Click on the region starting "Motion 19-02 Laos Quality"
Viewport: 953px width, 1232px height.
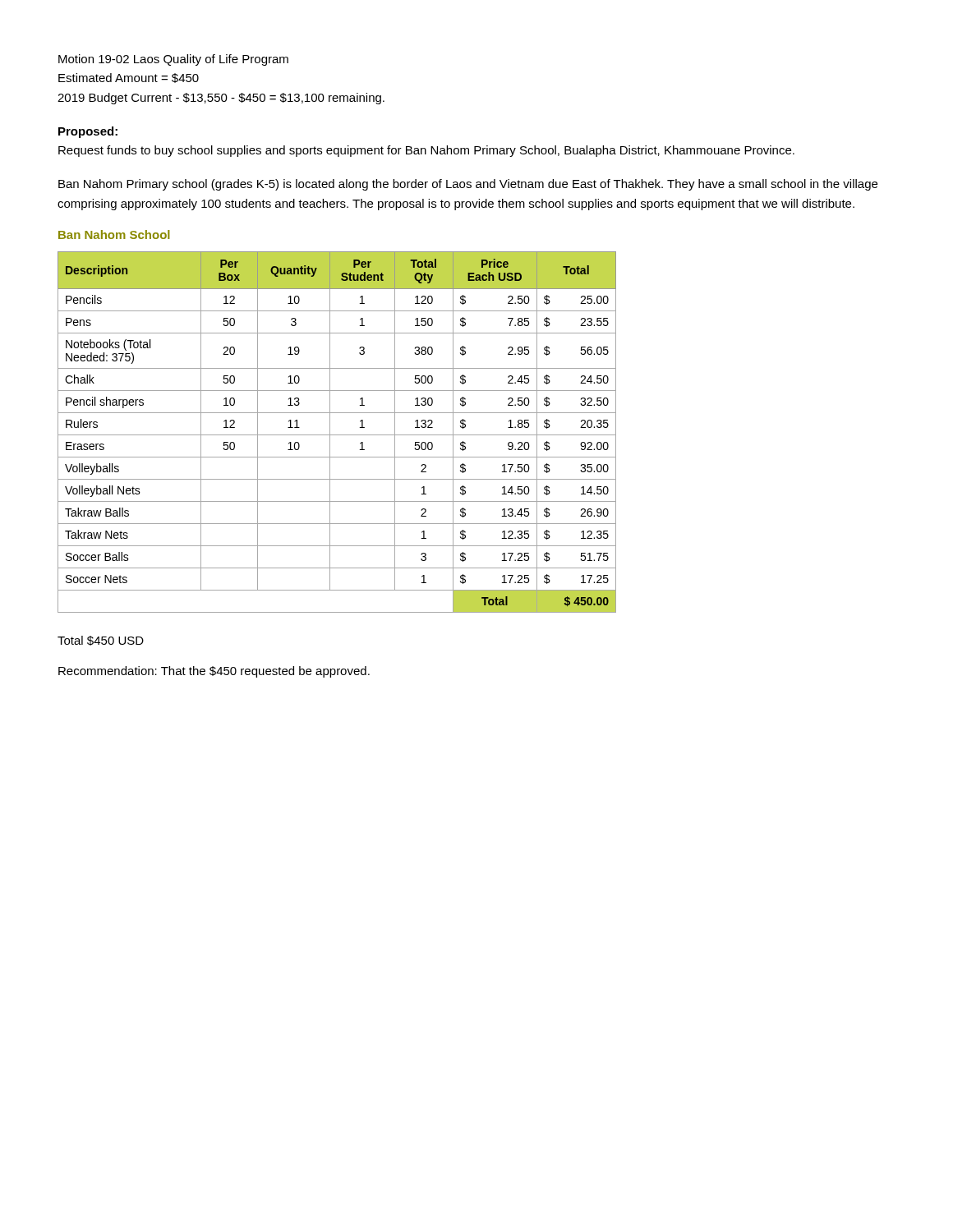[173, 60]
